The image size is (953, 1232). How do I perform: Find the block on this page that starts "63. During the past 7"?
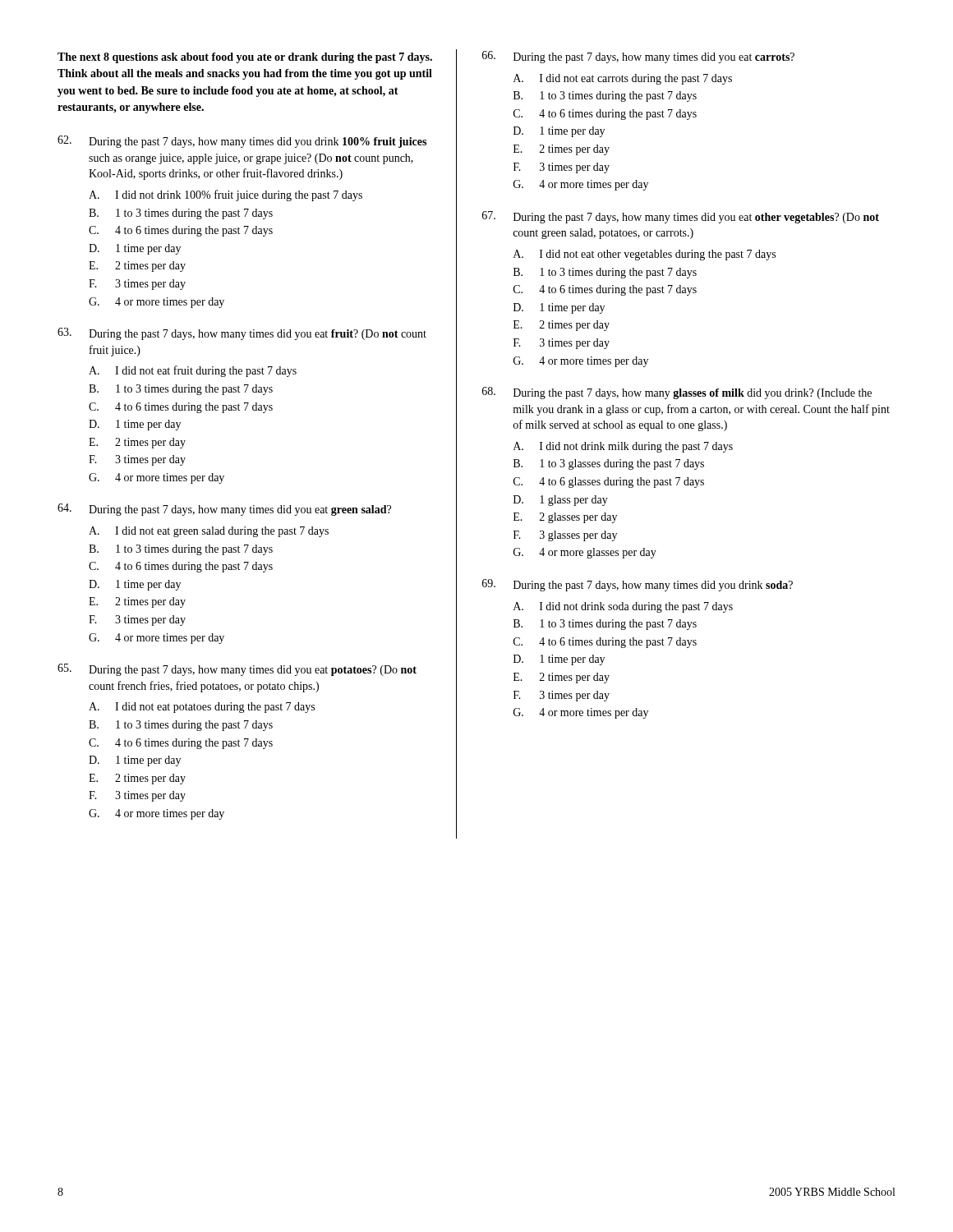[x=249, y=407]
